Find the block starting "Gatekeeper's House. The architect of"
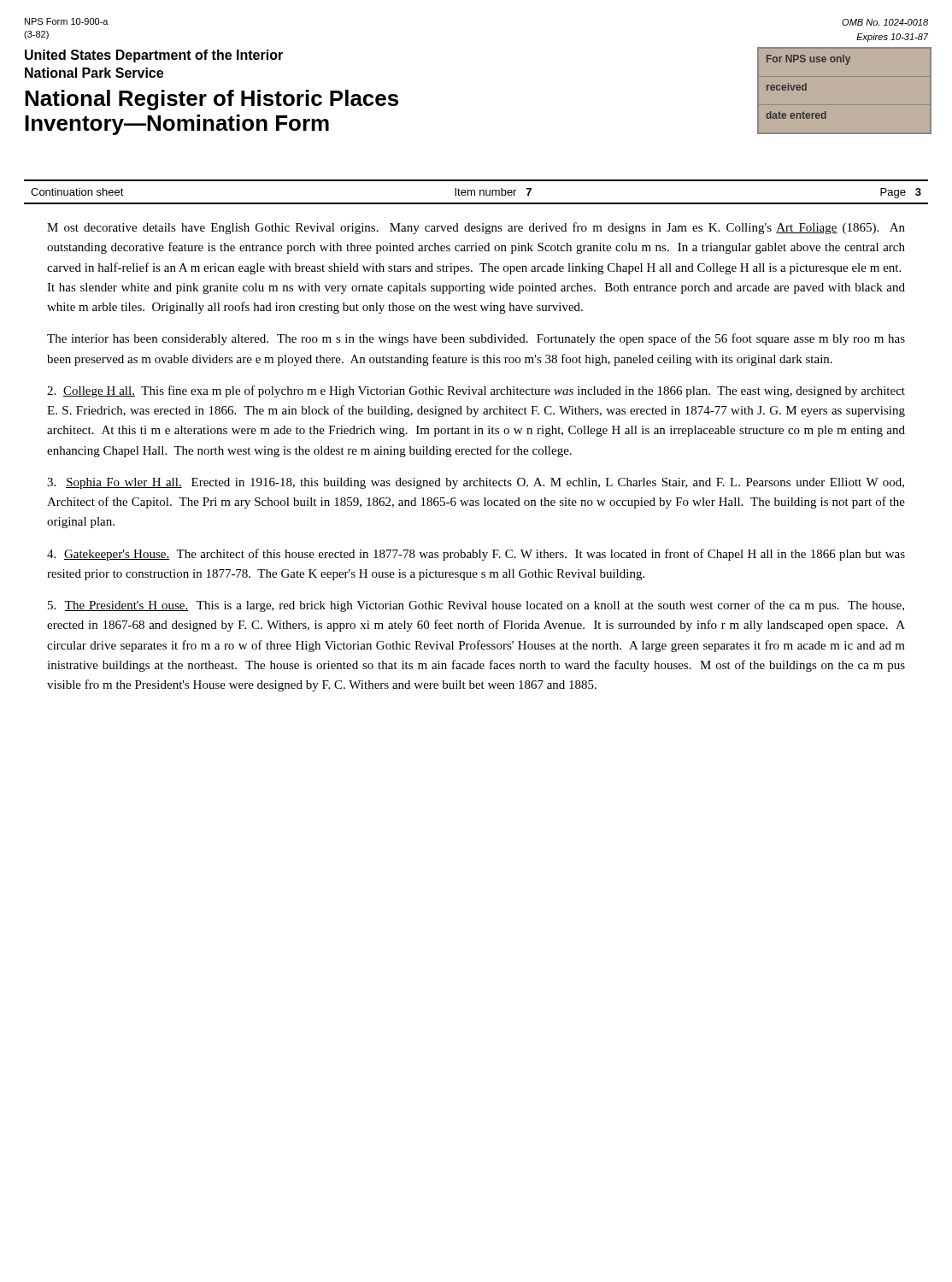 pos(476,564)
